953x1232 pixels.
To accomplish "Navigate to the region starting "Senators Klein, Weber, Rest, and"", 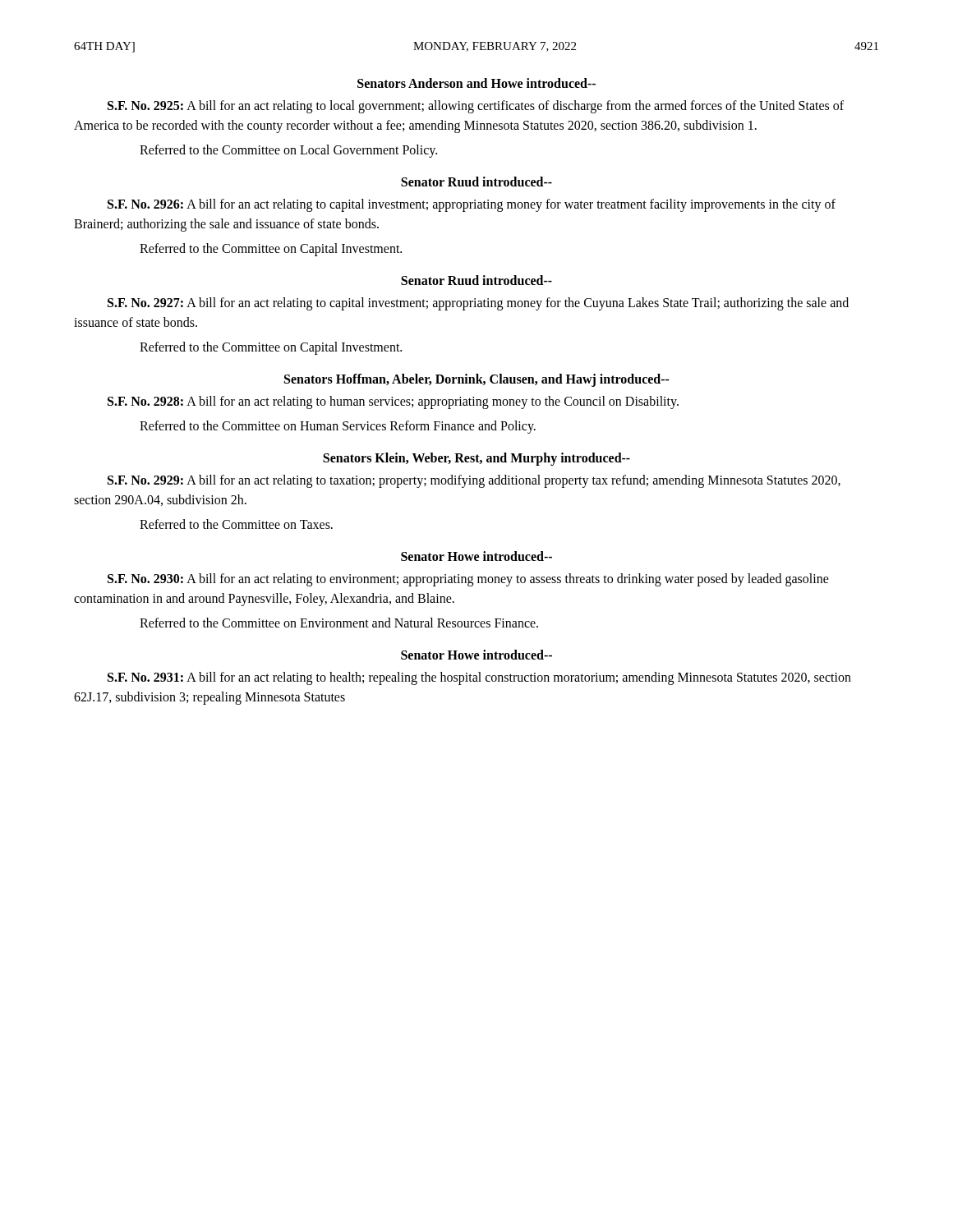I will click(x=476, y=458).
